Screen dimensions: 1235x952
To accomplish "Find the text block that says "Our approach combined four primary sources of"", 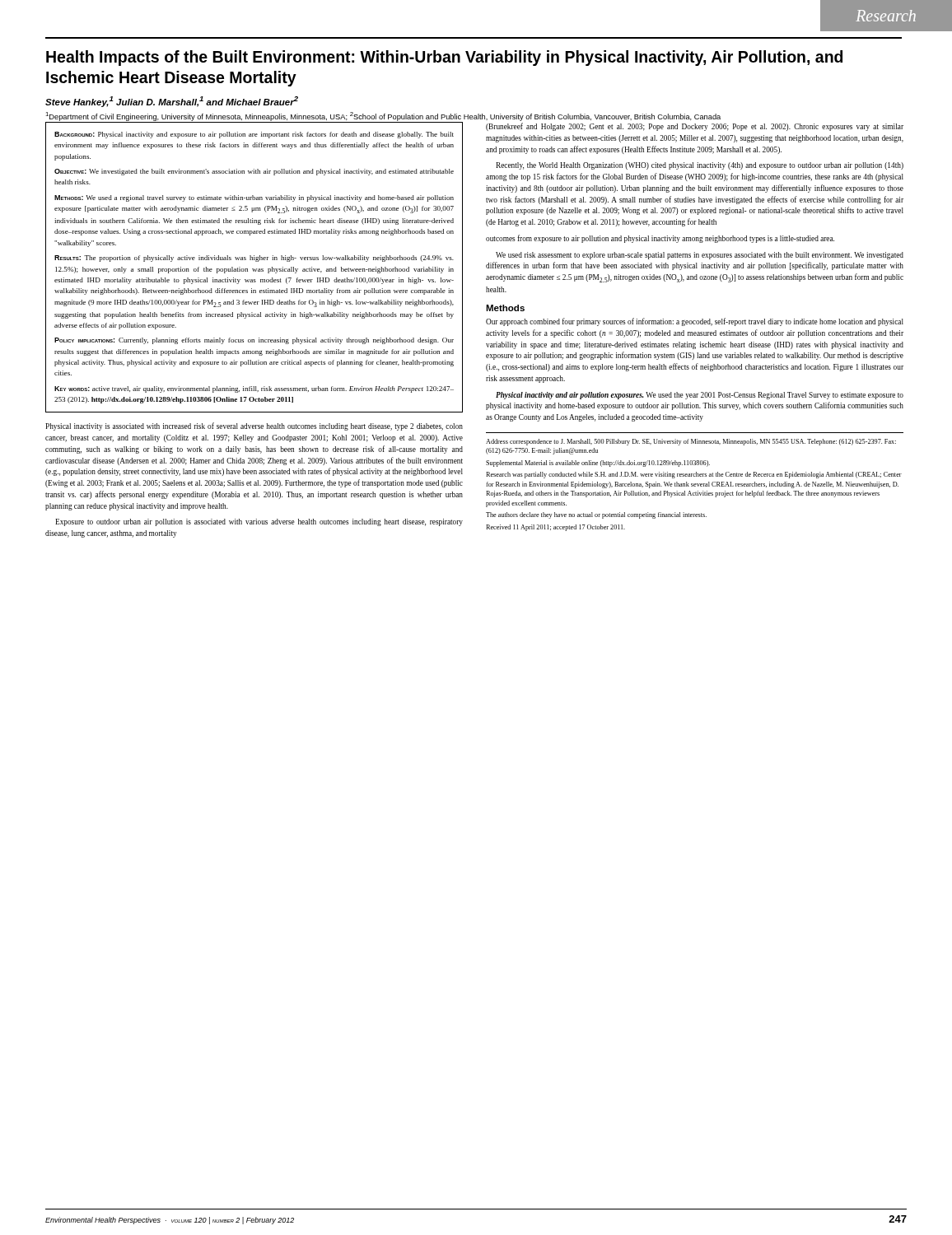I will (x=695, y=370).
